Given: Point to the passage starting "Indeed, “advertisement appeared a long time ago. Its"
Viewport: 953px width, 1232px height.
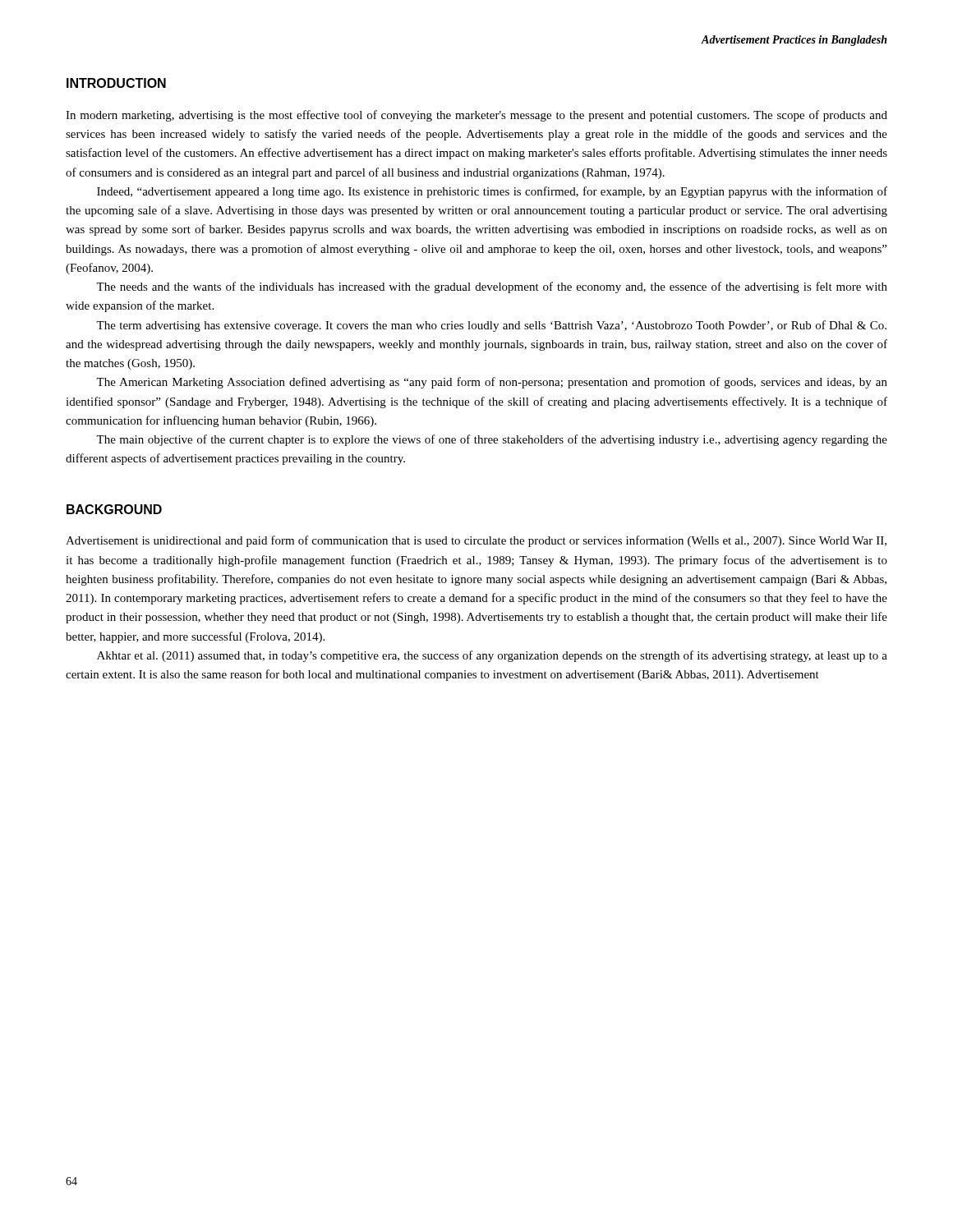Looking at the screenshot, I should click(x=476, y=230).
